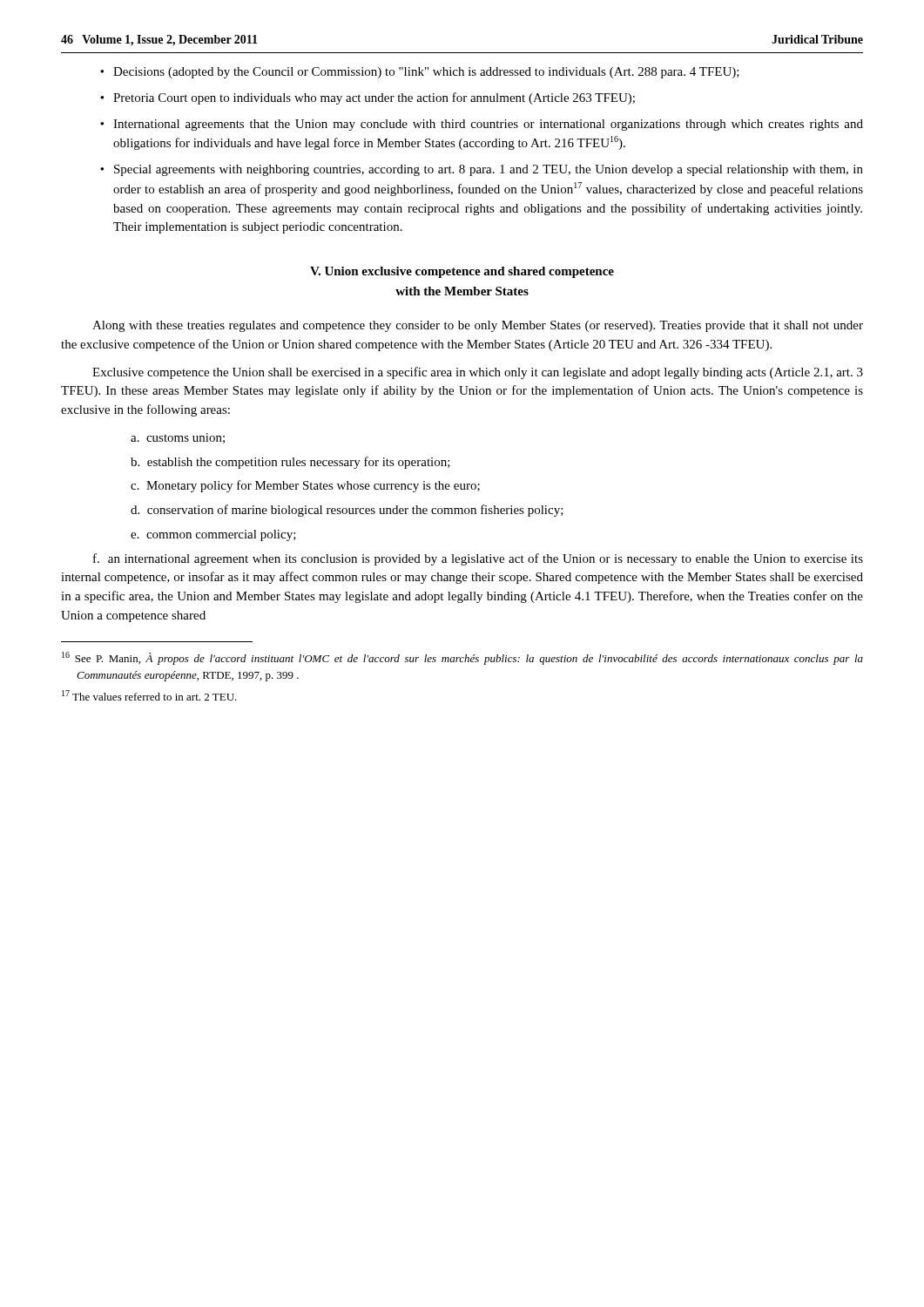
Task: Point to the text block starting "16 See P. Manin,"
Action: tap(470, 665)
